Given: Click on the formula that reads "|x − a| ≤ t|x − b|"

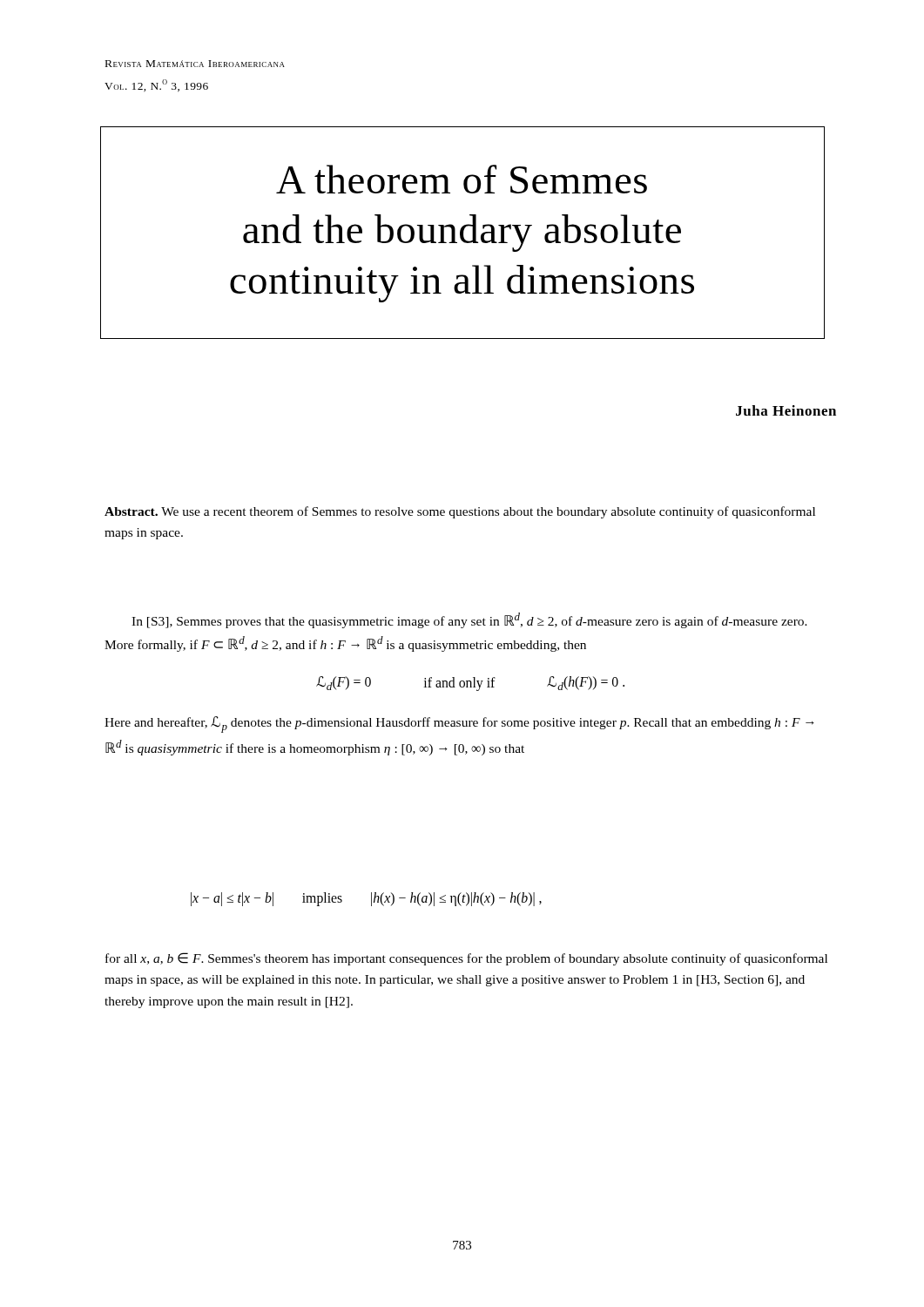Looking at the screenshot, I should click(x=323, y=898).
